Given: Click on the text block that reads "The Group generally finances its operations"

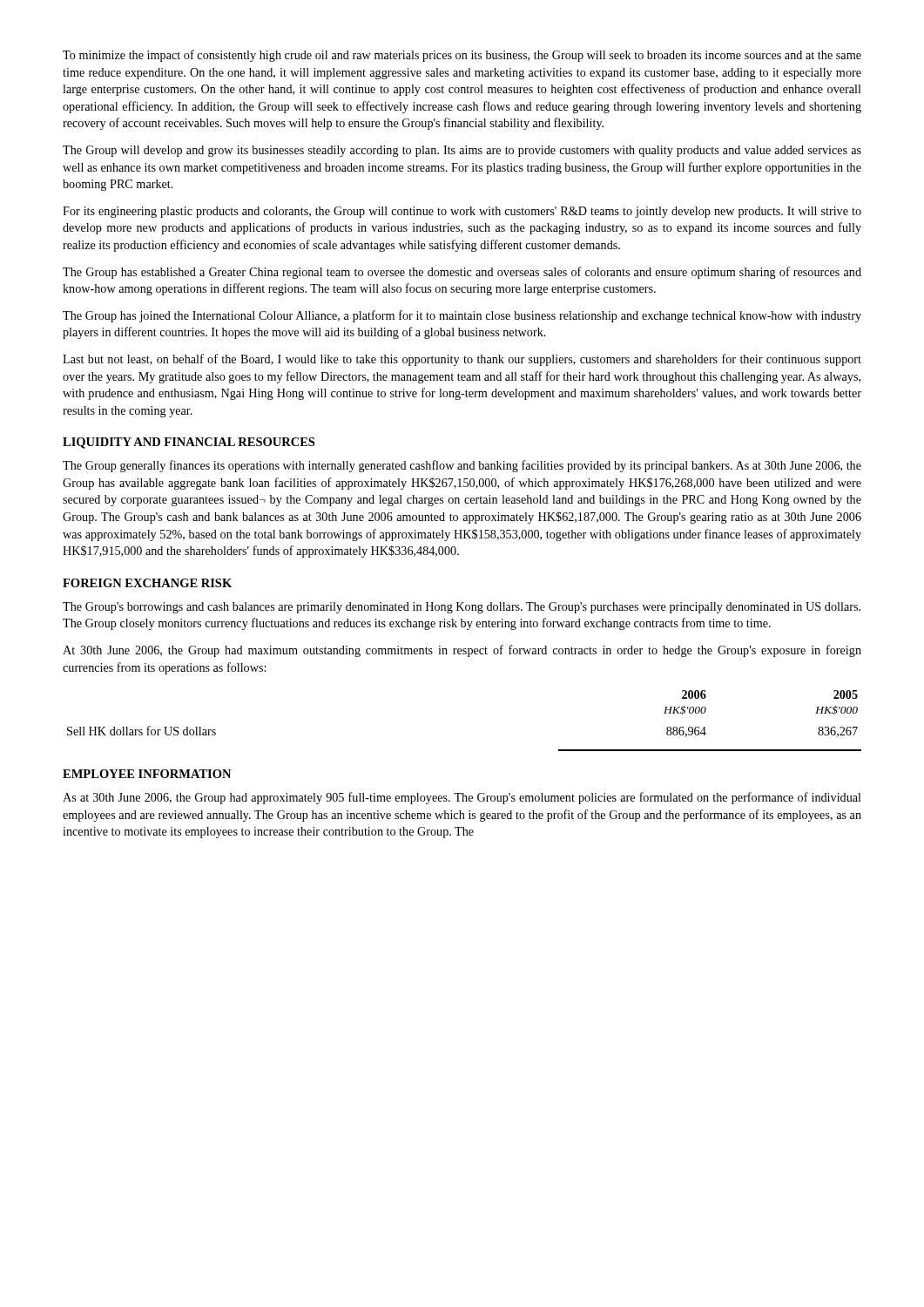Looking at the screenshot, I should tap(462, 509).
